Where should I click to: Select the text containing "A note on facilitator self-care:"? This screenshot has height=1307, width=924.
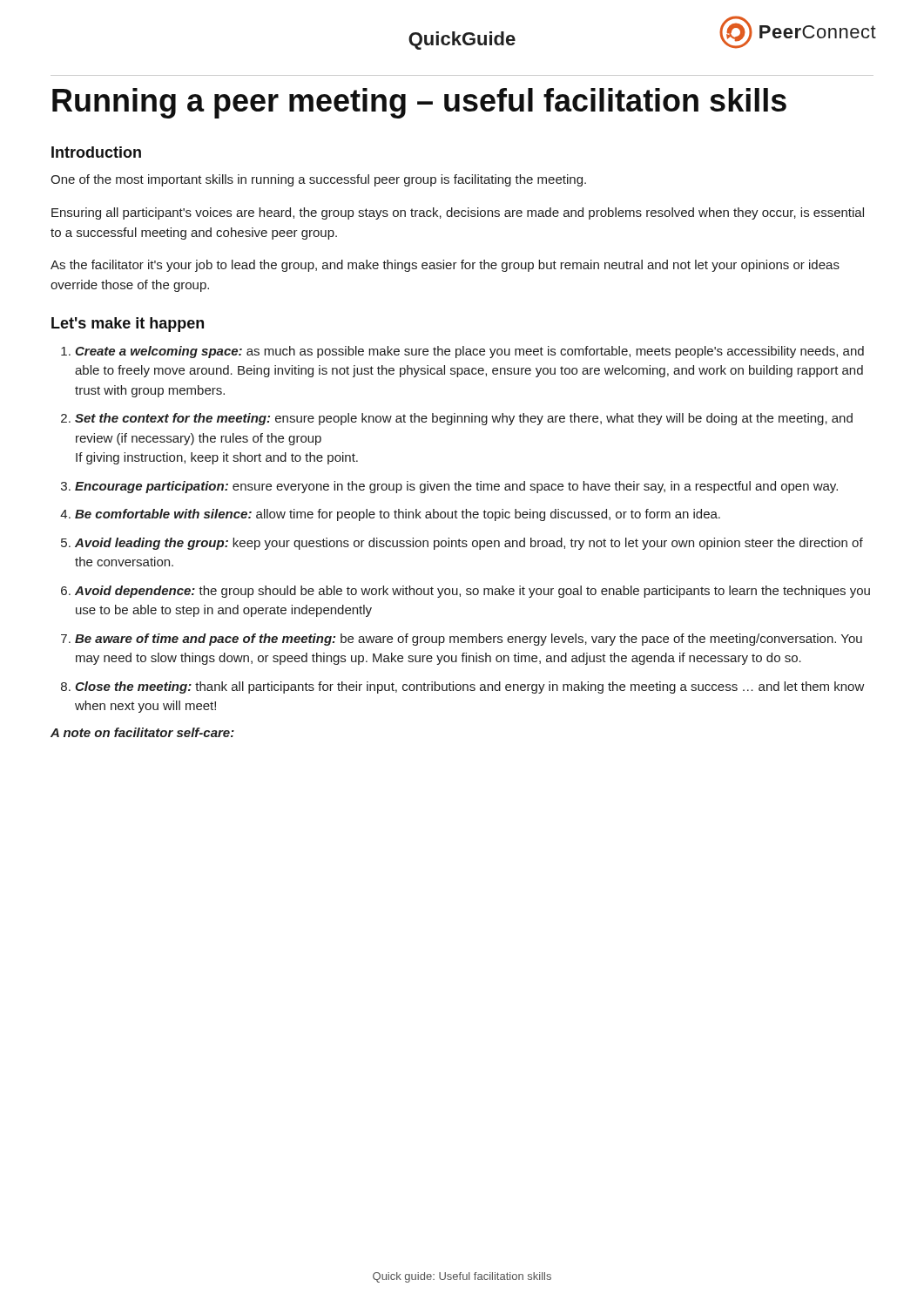142,732
